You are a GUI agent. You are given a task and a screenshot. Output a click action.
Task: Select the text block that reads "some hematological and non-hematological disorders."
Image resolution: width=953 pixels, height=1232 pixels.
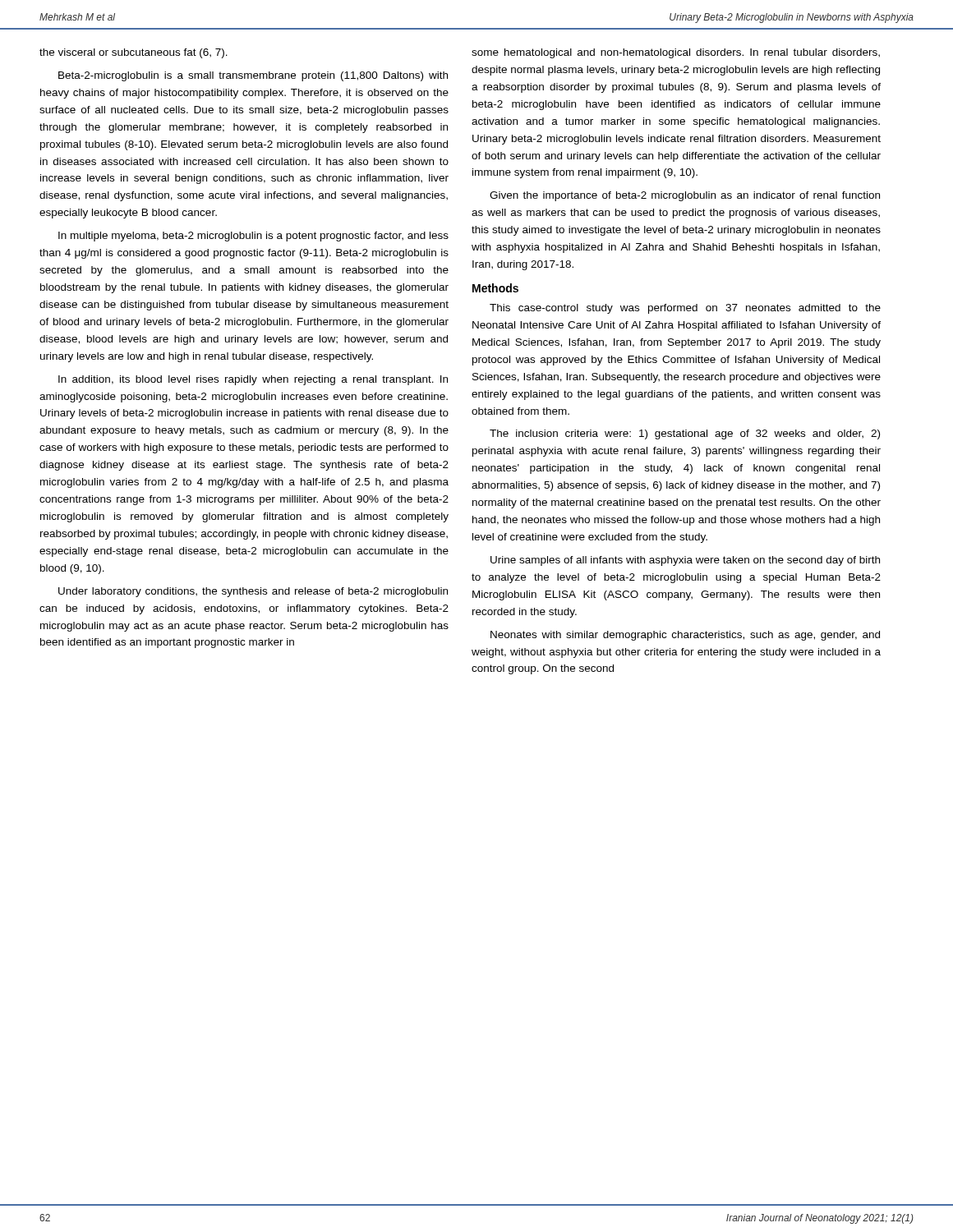[676, 159]
